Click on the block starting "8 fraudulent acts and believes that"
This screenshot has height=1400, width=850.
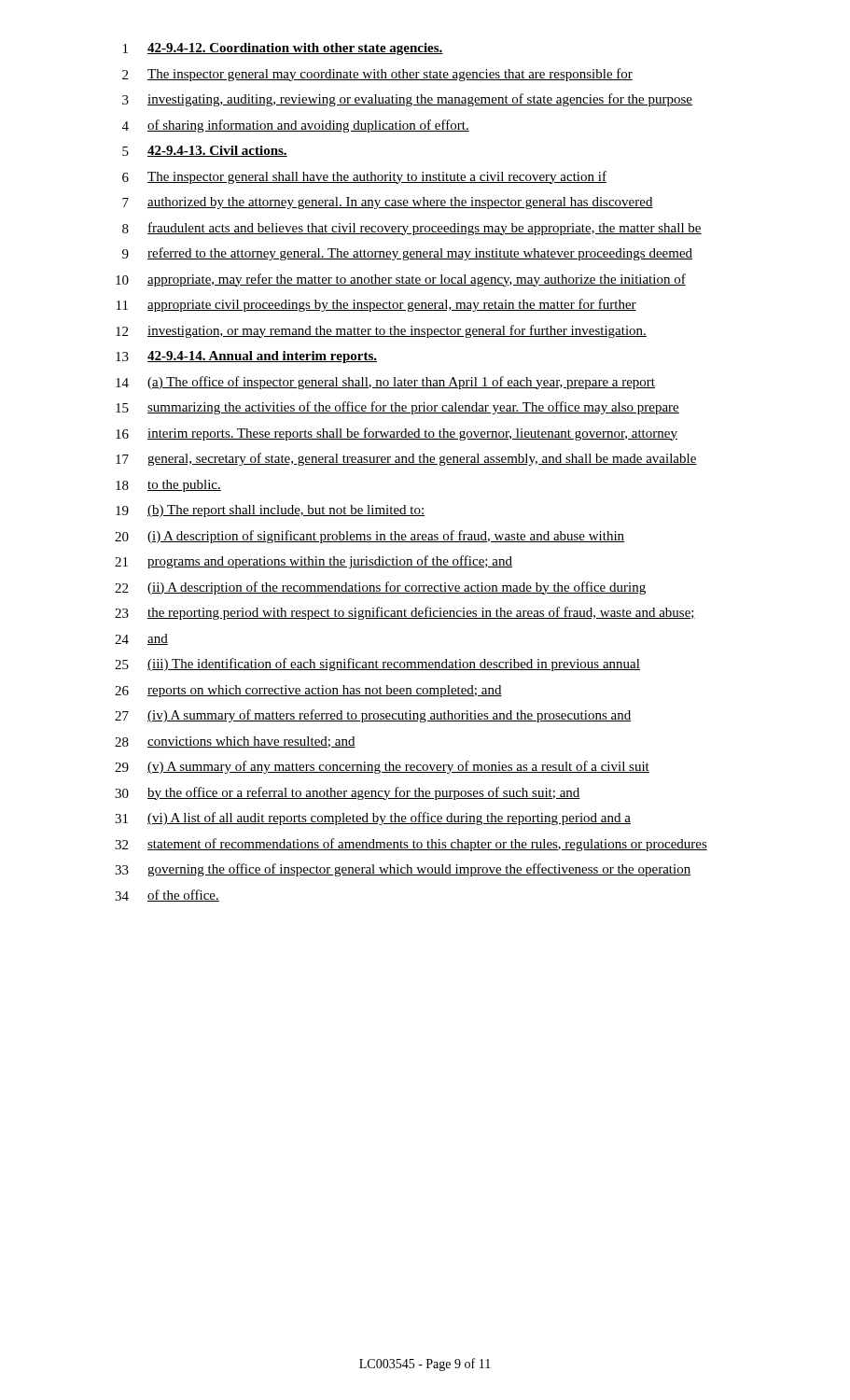pyautogui.click(x=434, y=228)
